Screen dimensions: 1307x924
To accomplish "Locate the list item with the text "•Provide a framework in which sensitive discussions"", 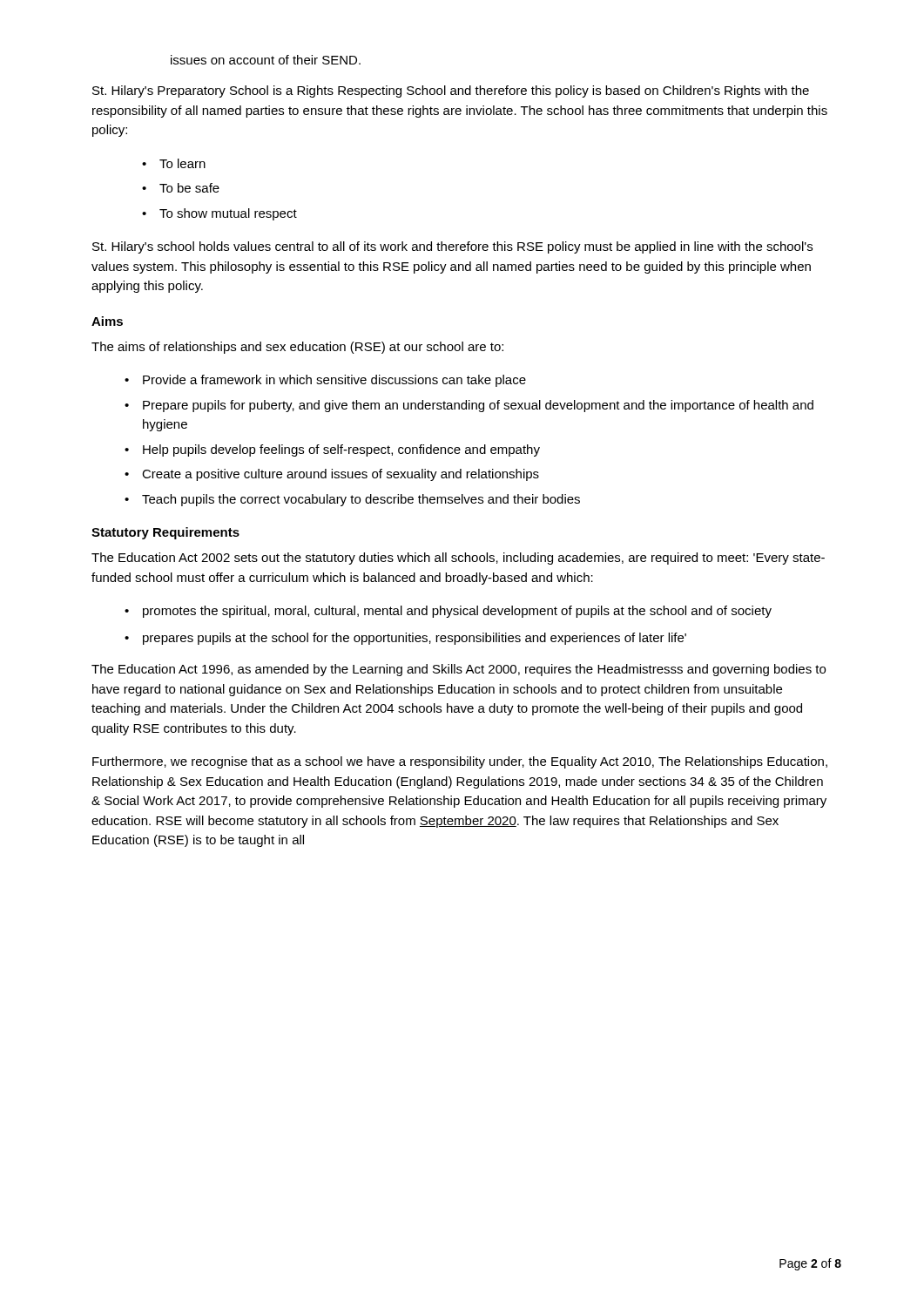I will click(325, 380).
